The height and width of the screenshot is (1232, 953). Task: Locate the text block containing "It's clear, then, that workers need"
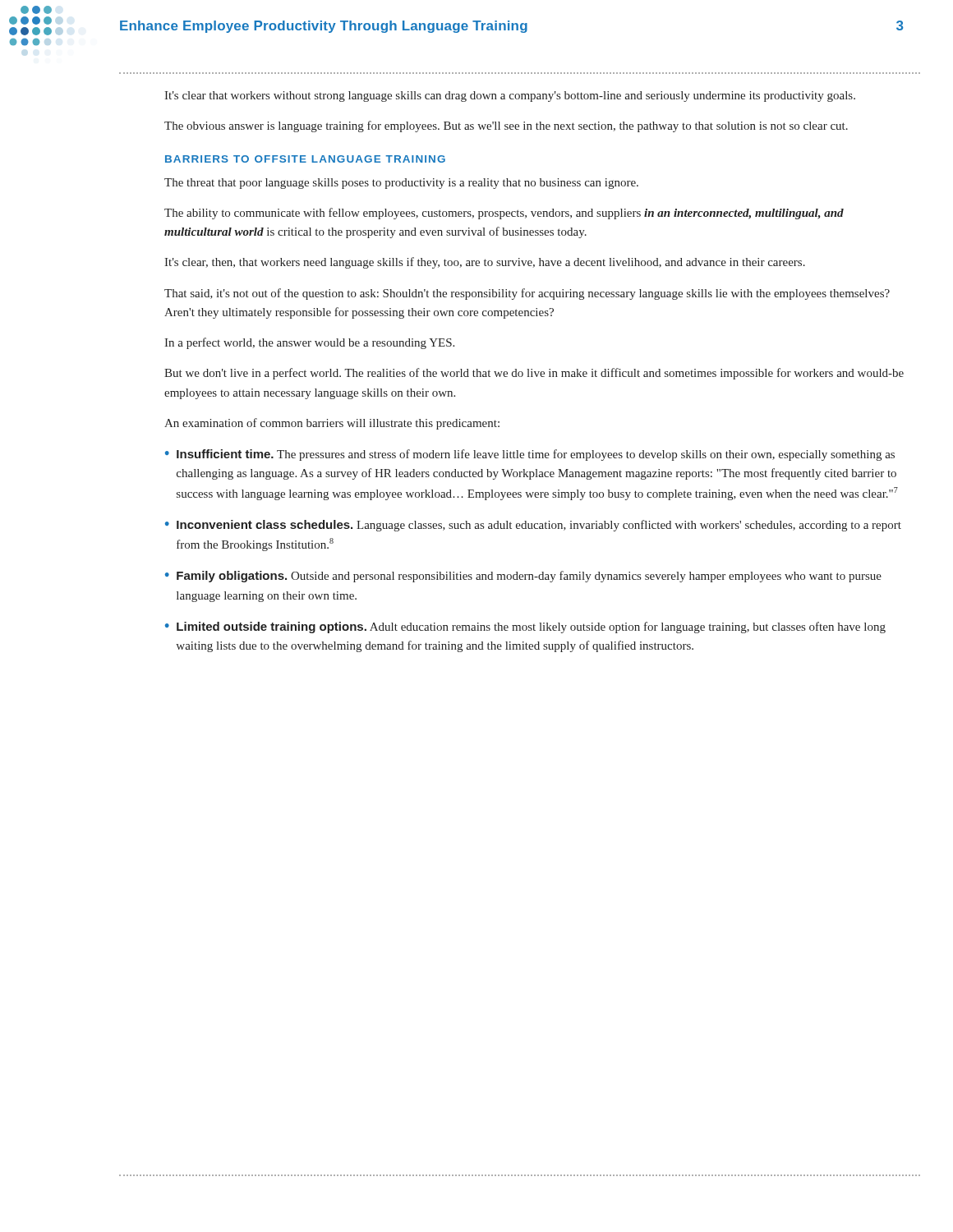[485, 262]
